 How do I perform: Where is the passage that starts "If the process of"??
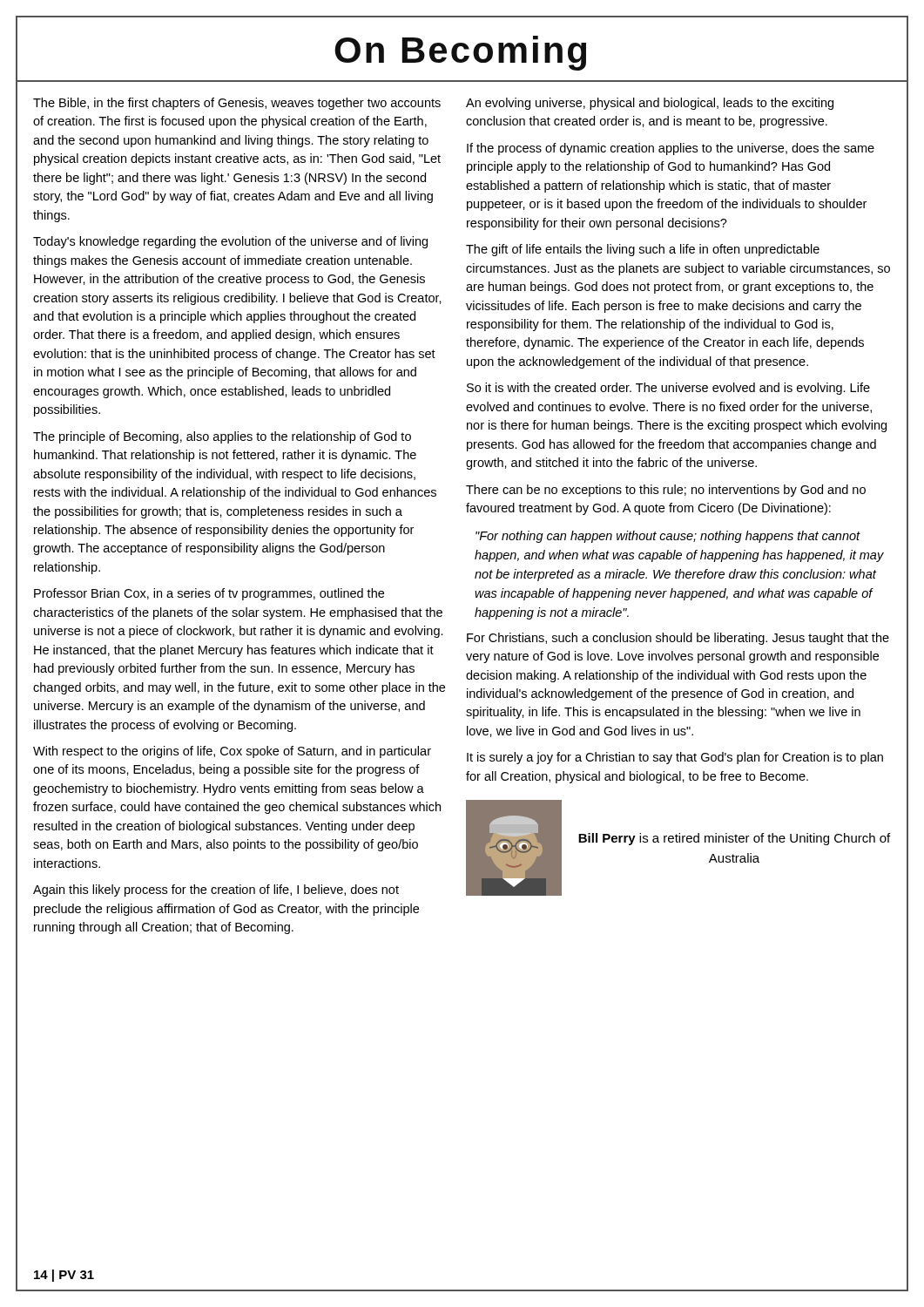pos(678,186)
